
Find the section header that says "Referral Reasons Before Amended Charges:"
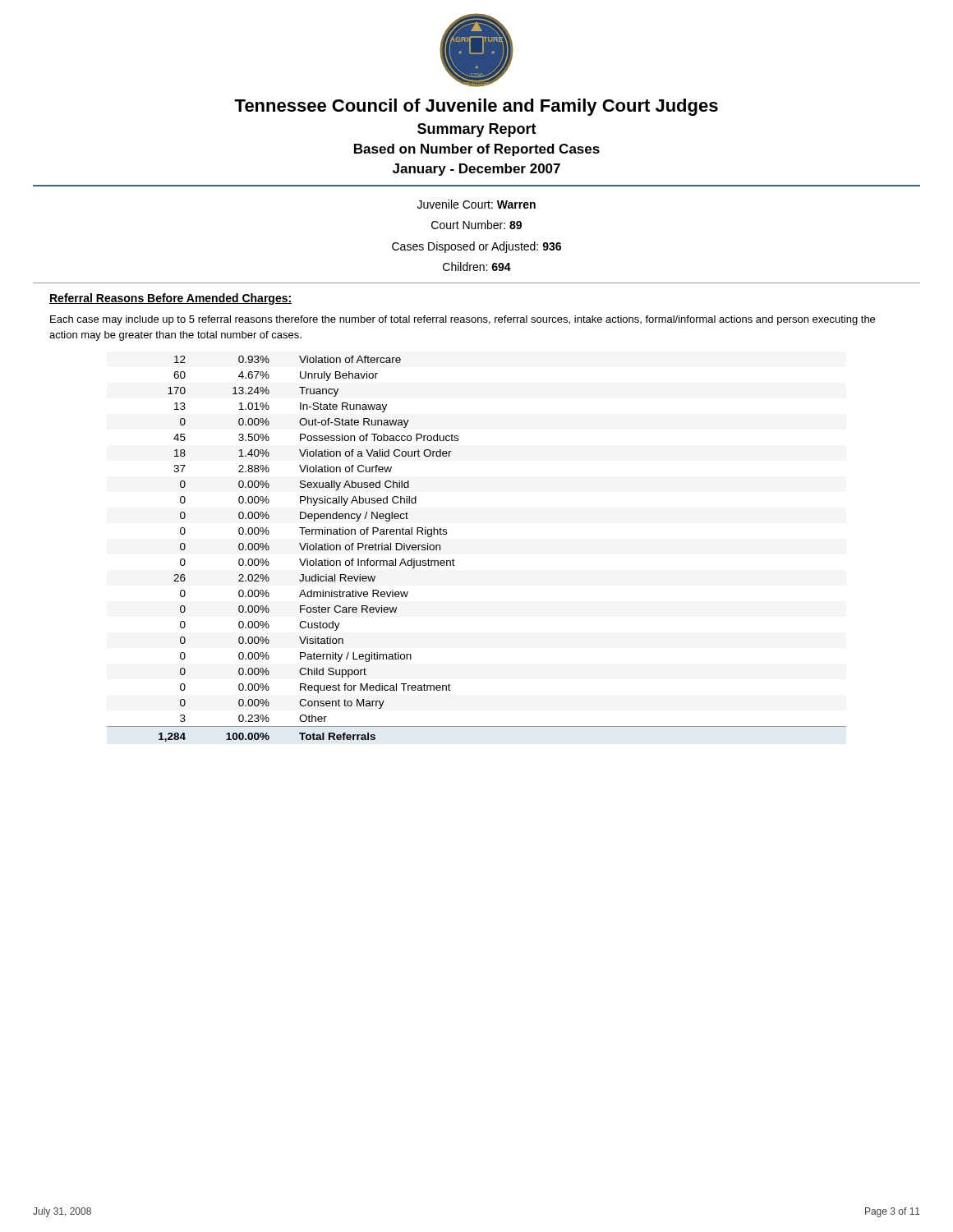tap(171, 298)
